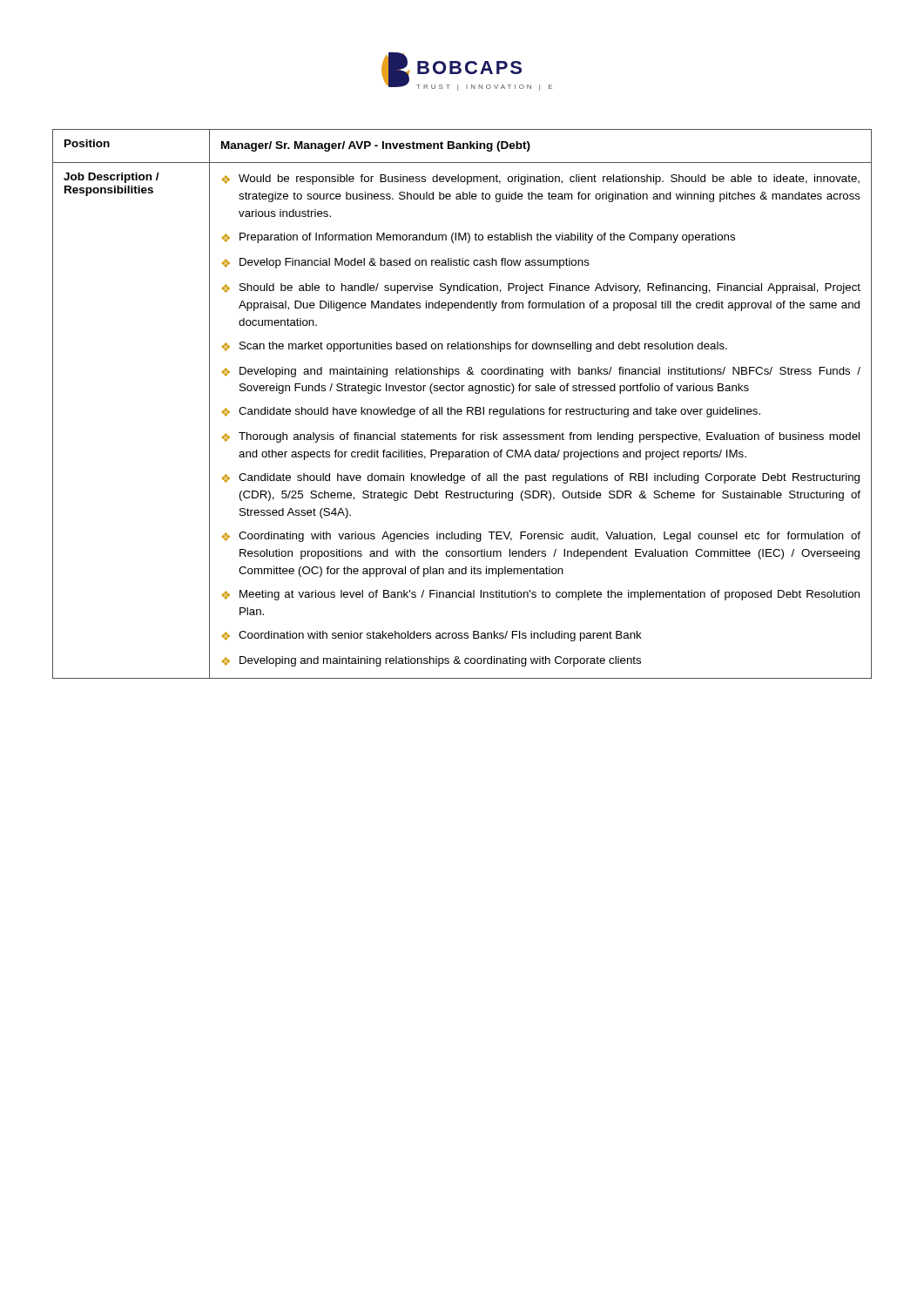Click on the element starting "❖ Scan the market opportunities based"
The width and height of the screenshot is (924, 1307).
[540, 346]
